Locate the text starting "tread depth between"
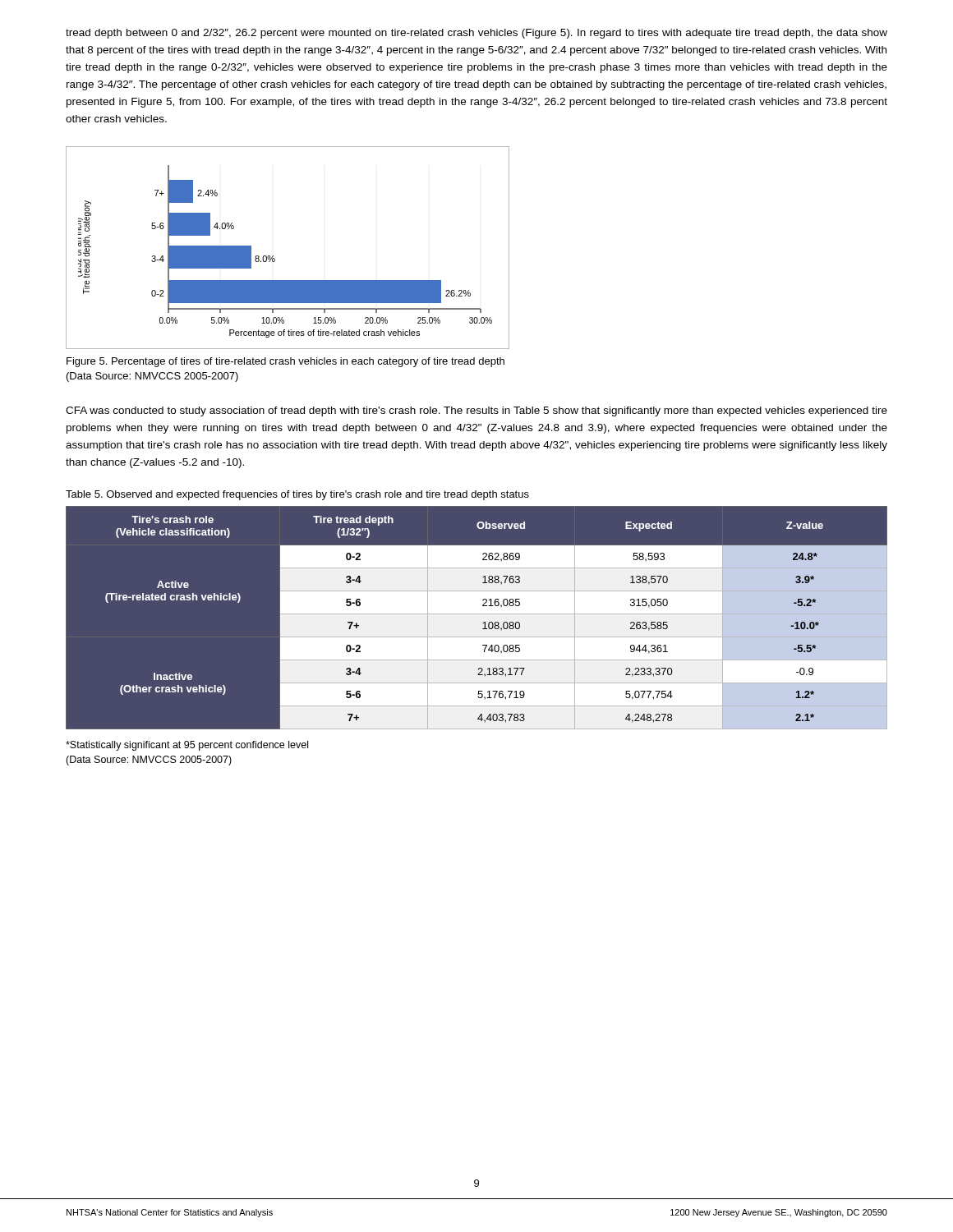Screen dimensions: 1232x953 (476, 75)
